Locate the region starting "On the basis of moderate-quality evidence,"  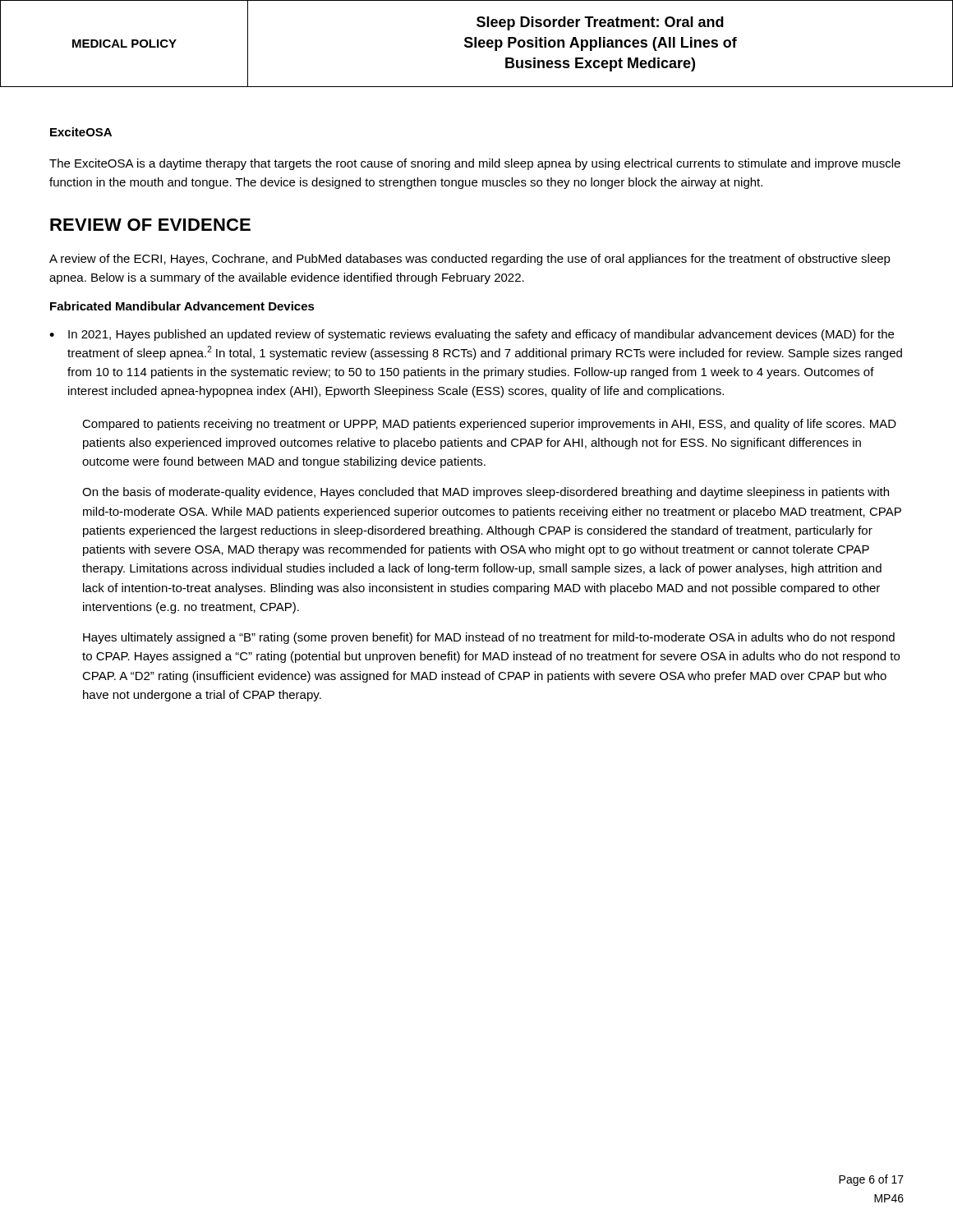coord(492,549)
